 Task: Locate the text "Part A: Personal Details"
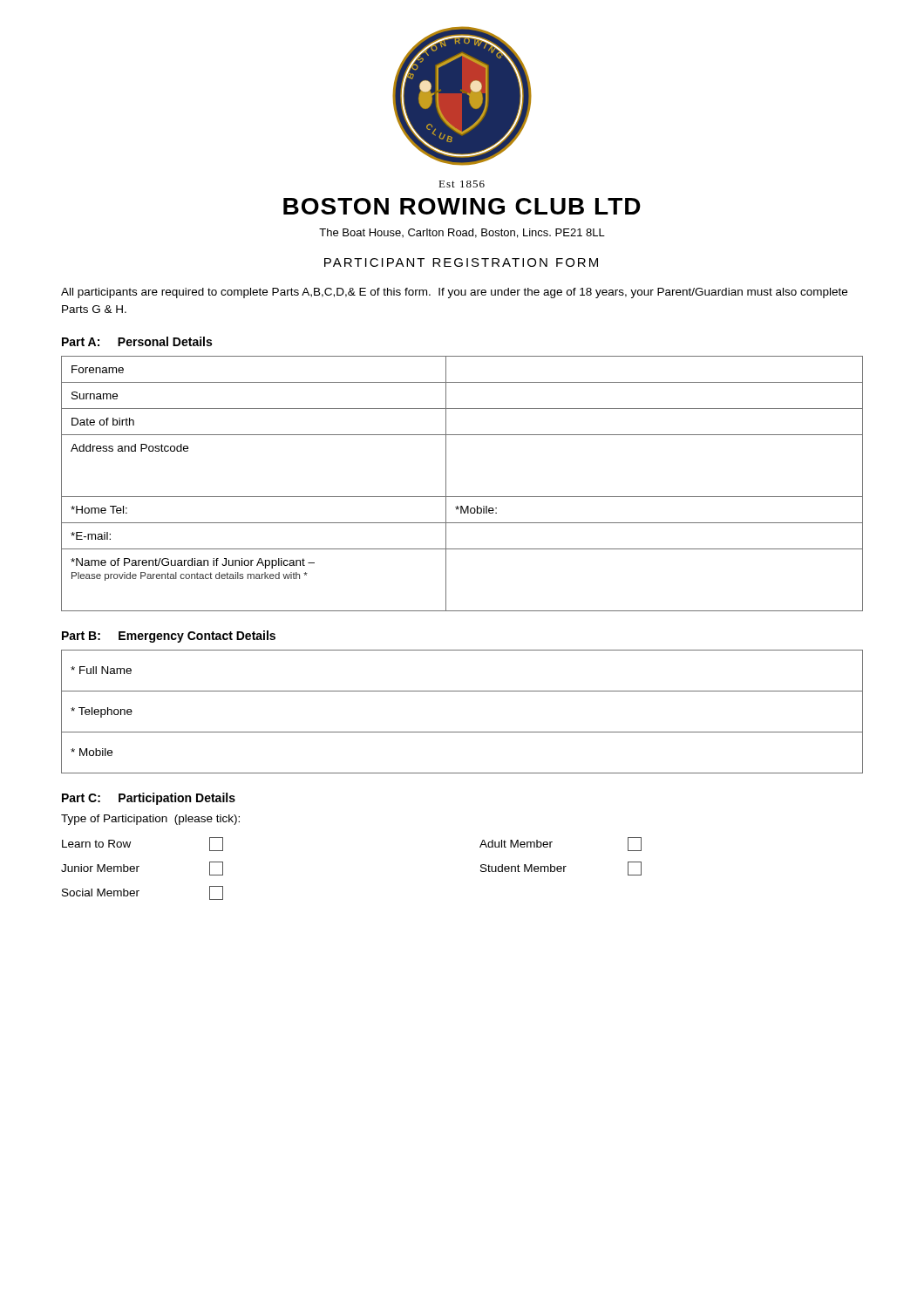pos(137,341)
